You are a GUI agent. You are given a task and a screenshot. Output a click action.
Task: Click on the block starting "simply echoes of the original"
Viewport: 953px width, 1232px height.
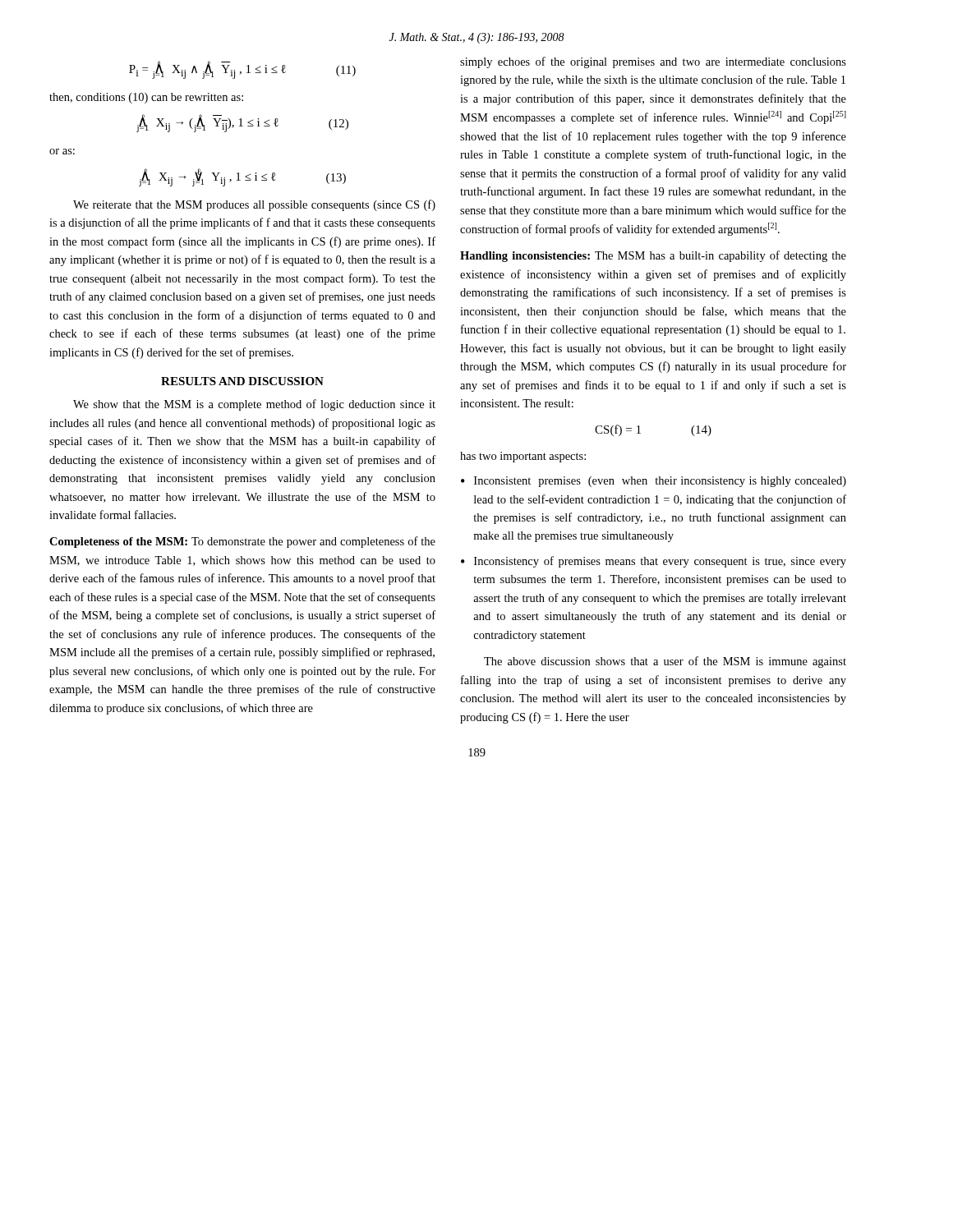point(653,145)
